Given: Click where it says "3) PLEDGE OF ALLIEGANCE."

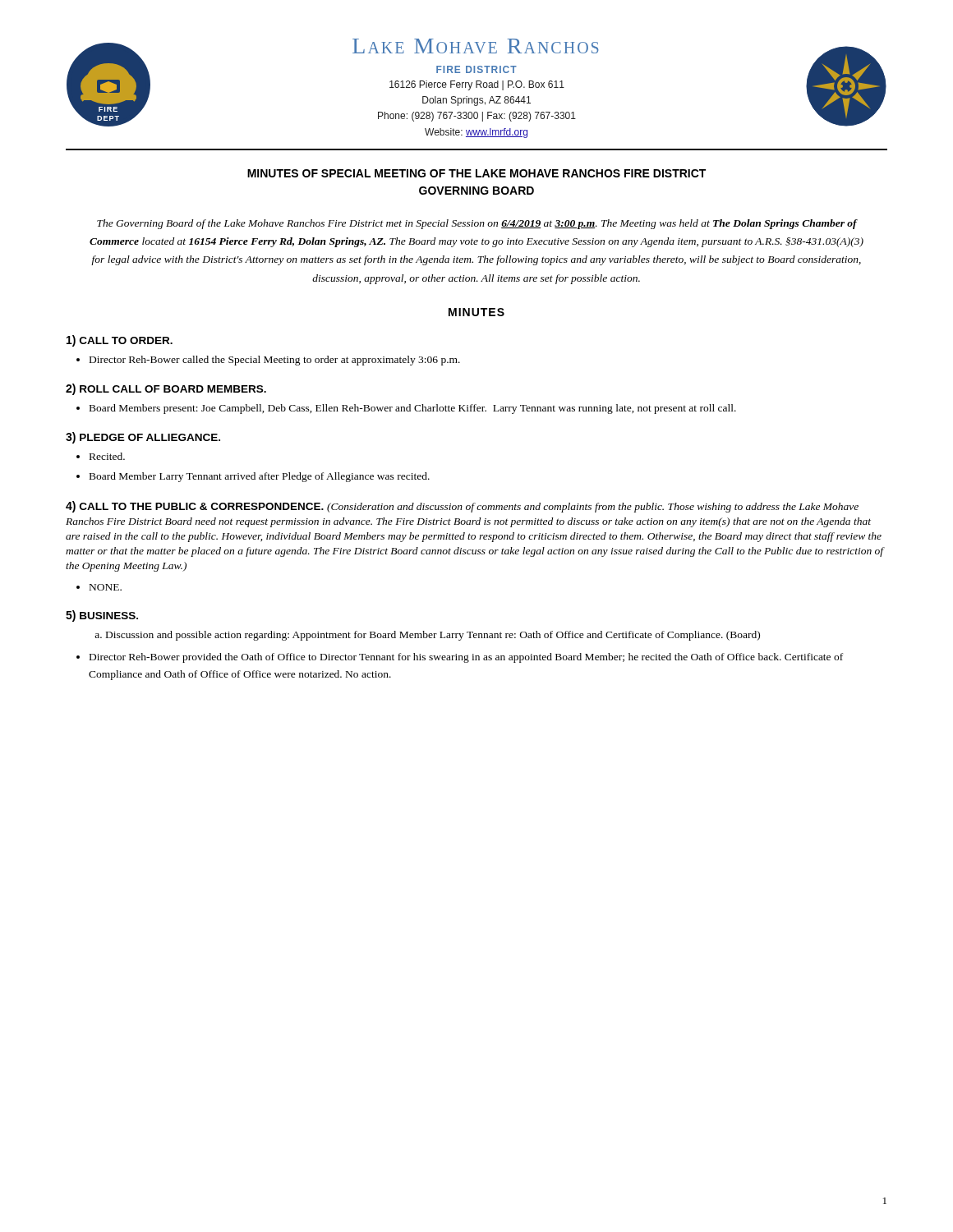Looking at the screenshot, I should (143, 437).
